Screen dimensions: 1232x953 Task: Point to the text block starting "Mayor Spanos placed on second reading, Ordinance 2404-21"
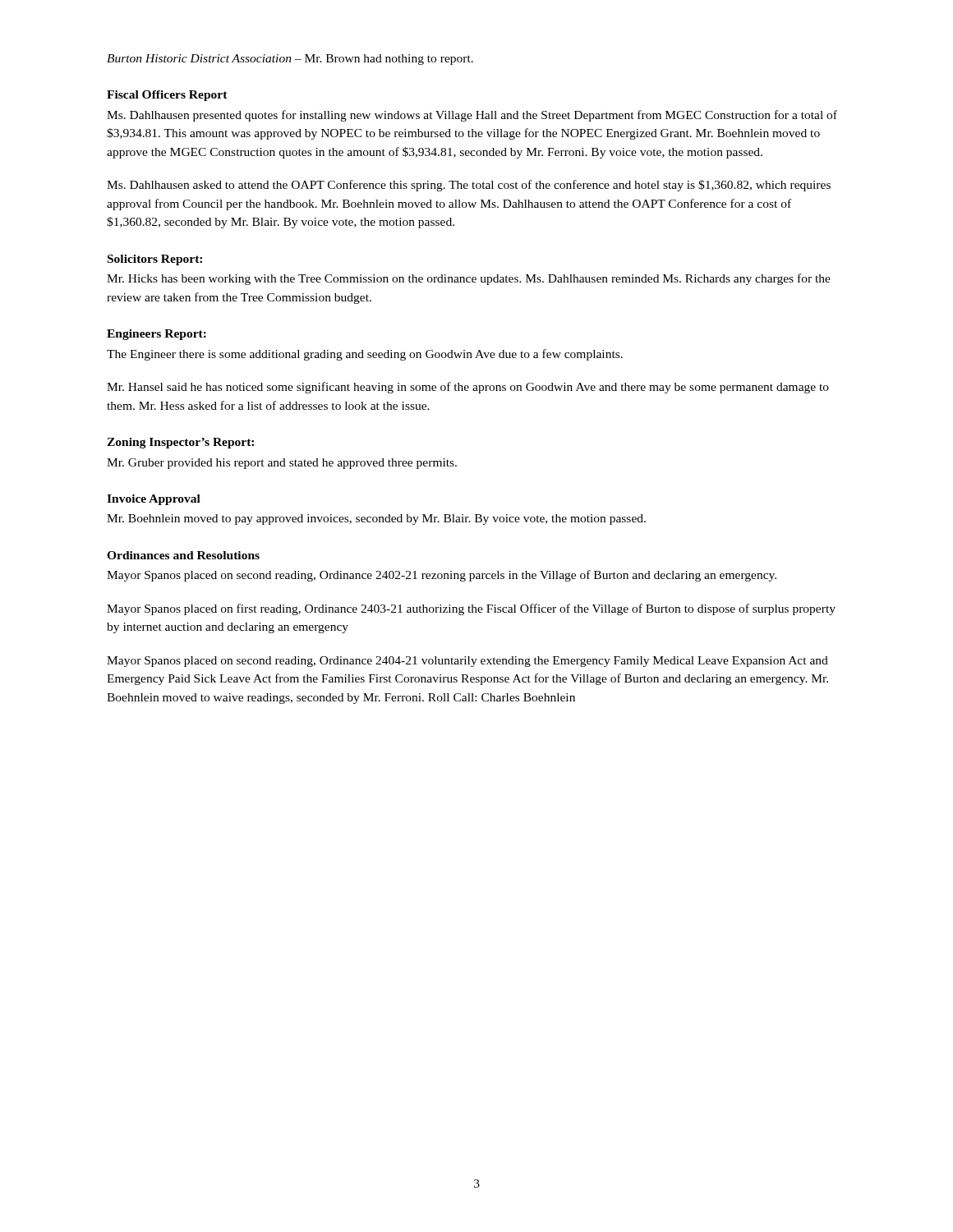[468, 678]
